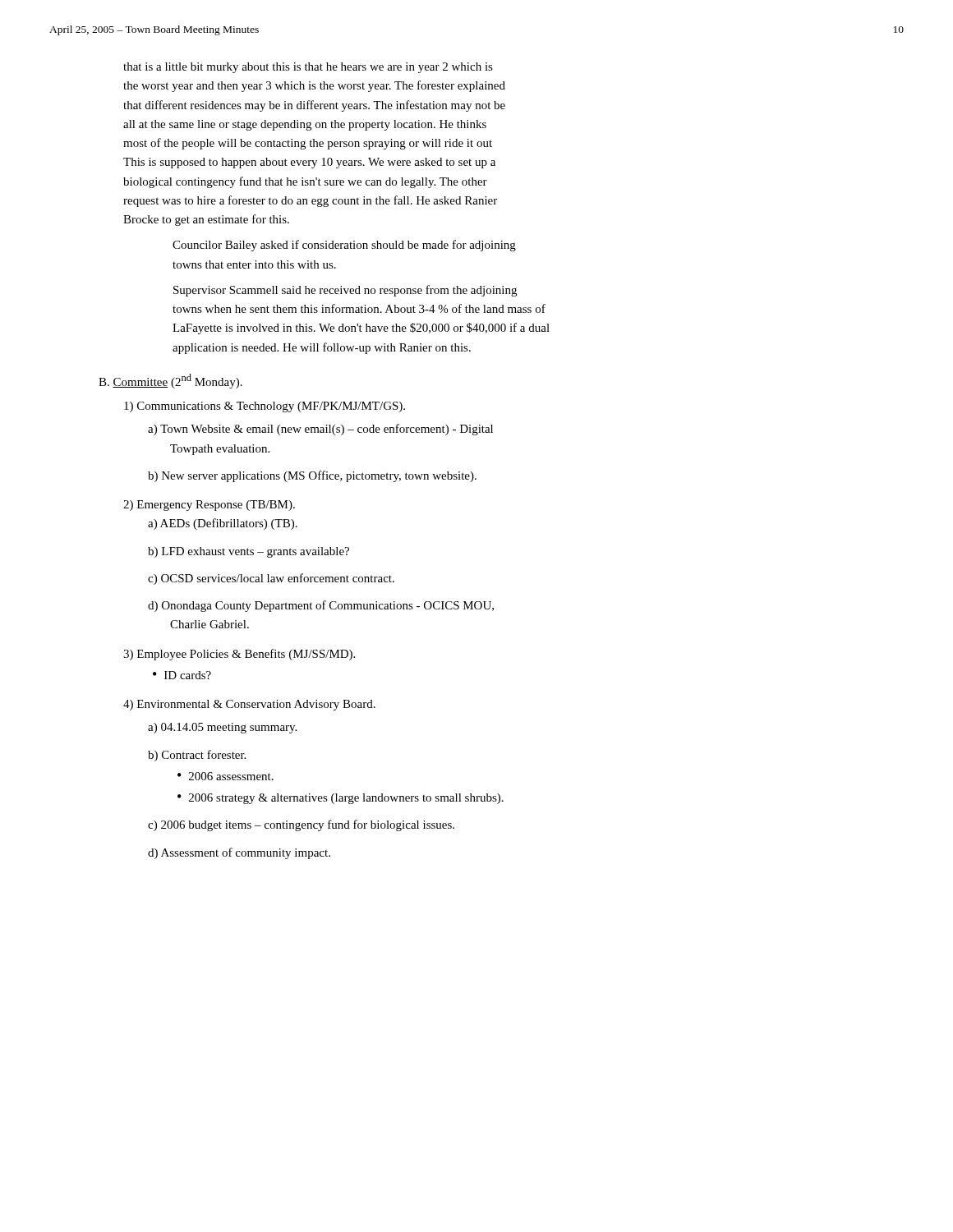Find "2) Emergency Response (TB/BM). a) AEDs (Defibrillators) (TB)." on this page
Screen dimensions: 1232x953
(x=211, y=514)
